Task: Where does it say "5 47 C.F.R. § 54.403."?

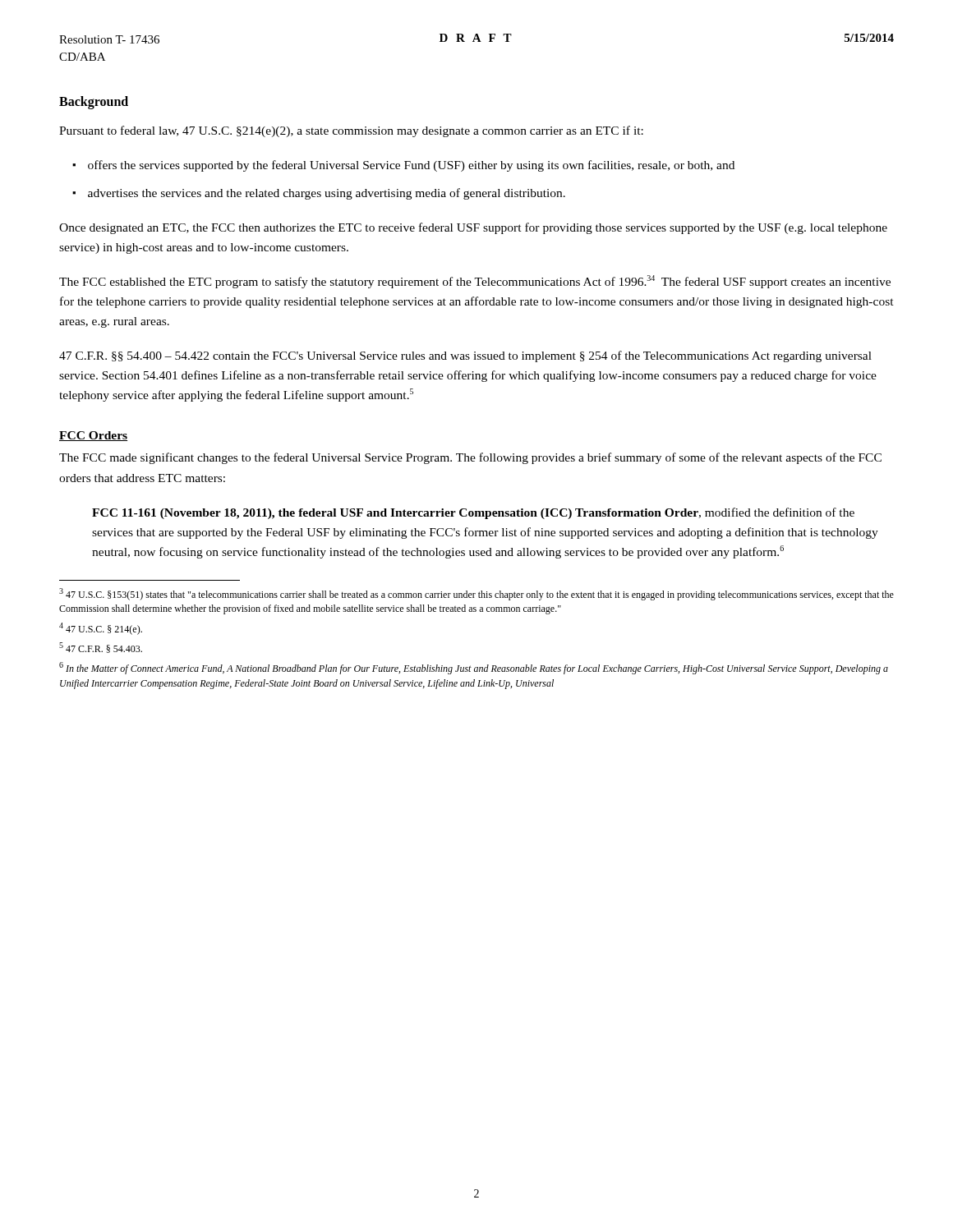Action: 101,648
